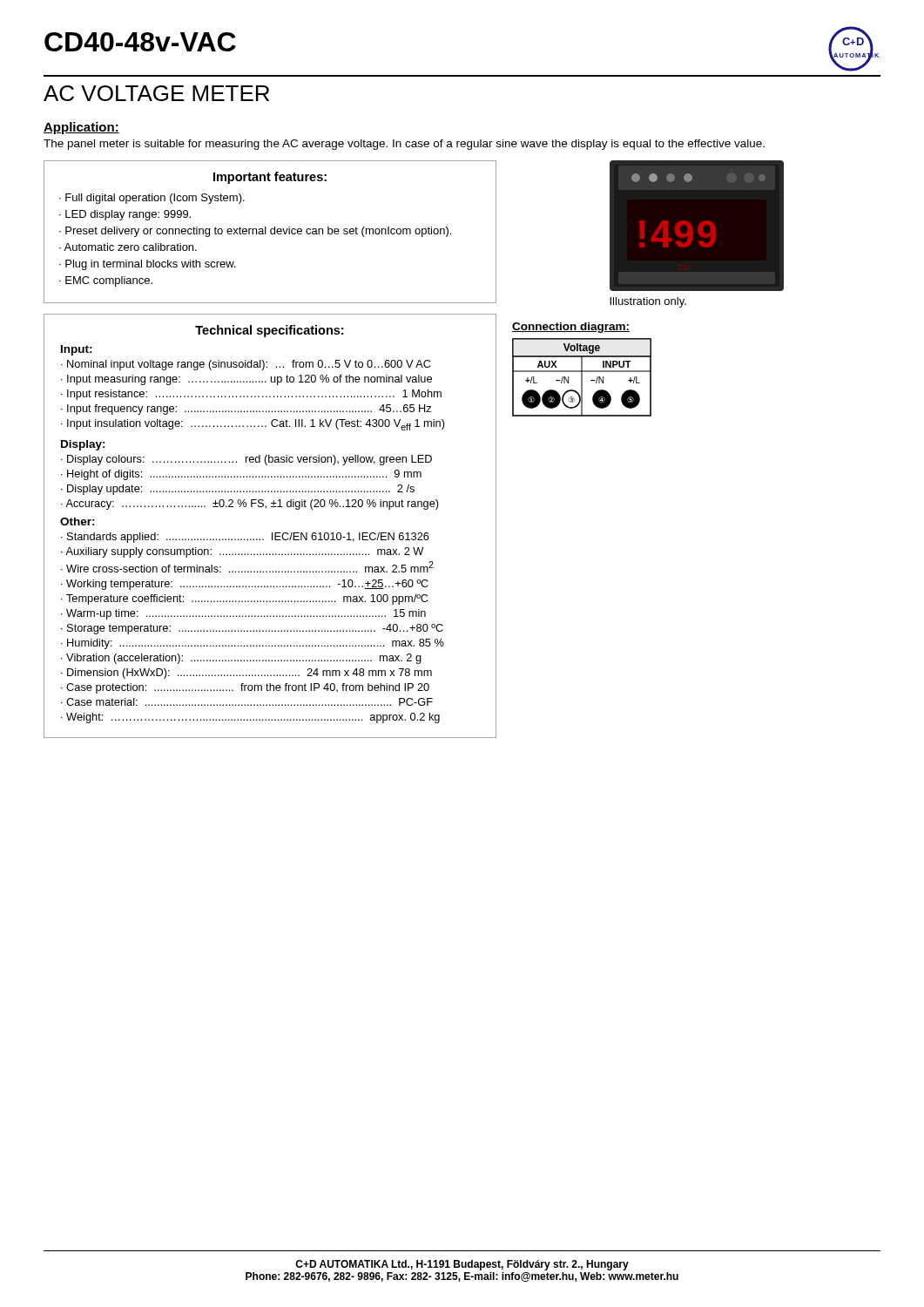Find "· Vibration (acceleration): ........................................................... max. 2 g" on this page
The width and height of the screenshot is (924, 1307).
tap(241, 657)
